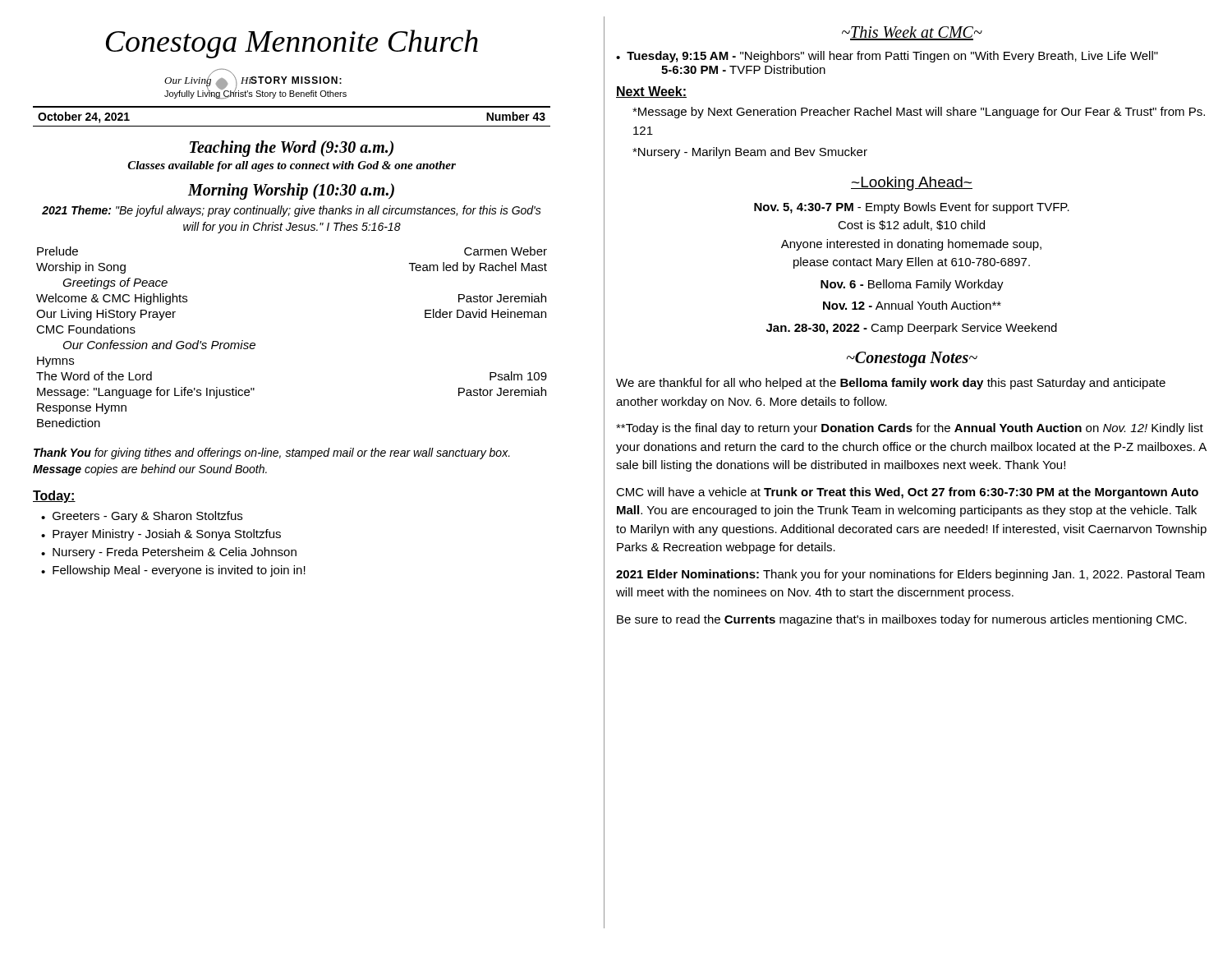The height and width of the screenshot is (953, 1232).
Task: Locate the element starting "Teaching the Word (9:30 a.m.)"
Action: pyautogui.click(x=292, y=147)
